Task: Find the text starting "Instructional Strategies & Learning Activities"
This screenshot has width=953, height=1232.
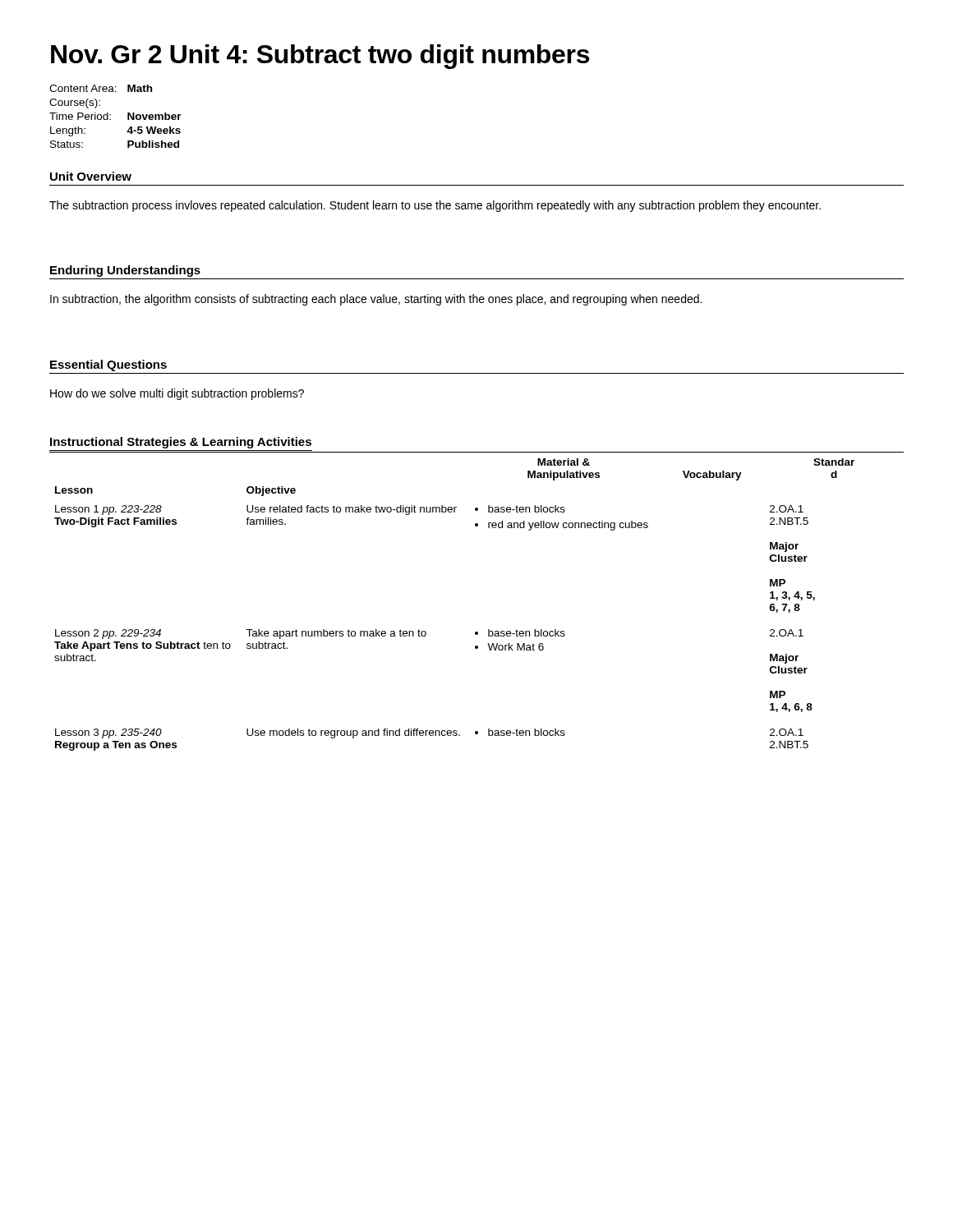Action: pos(181,441)
